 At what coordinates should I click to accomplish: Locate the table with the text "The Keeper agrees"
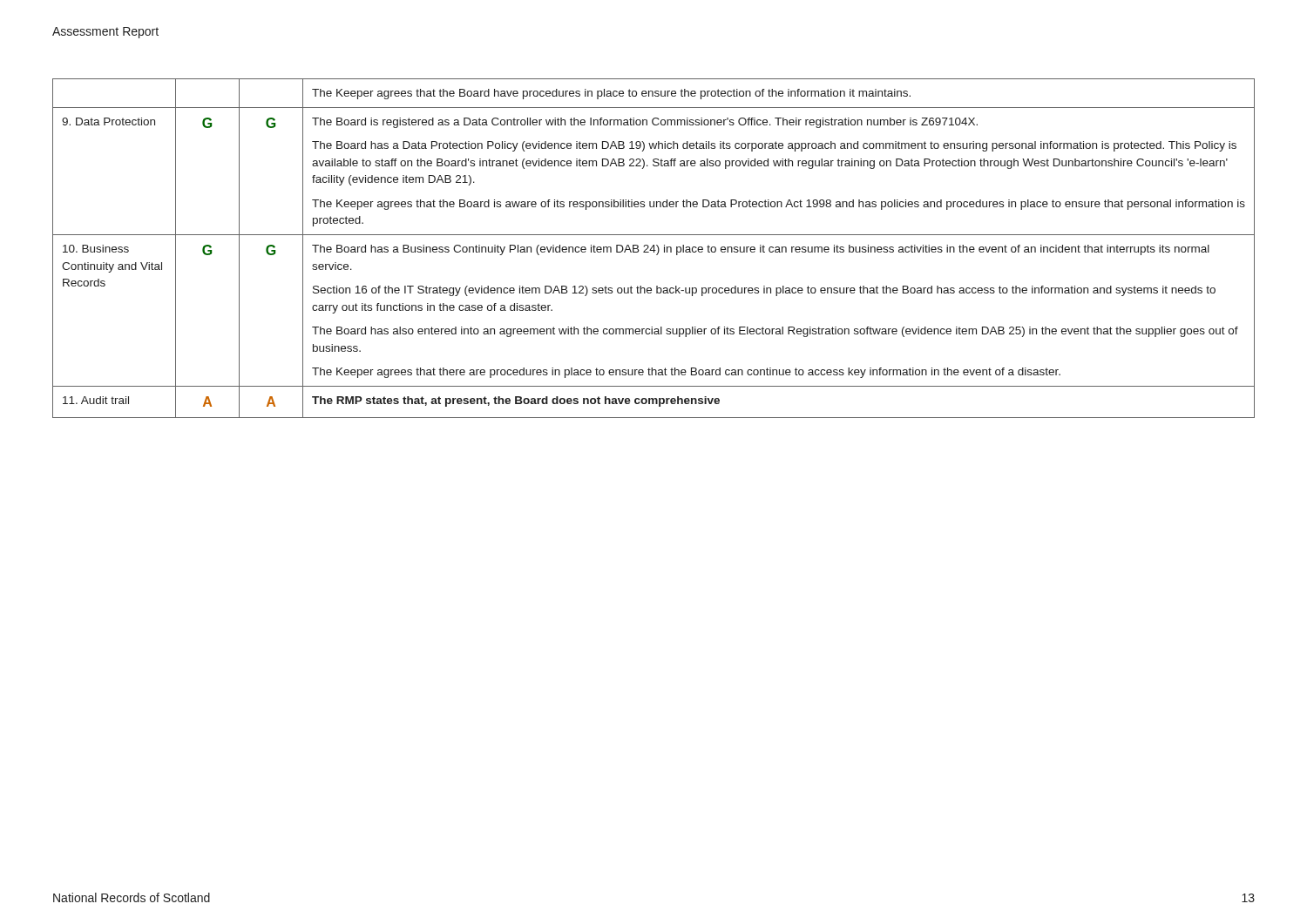pos(654,248)
